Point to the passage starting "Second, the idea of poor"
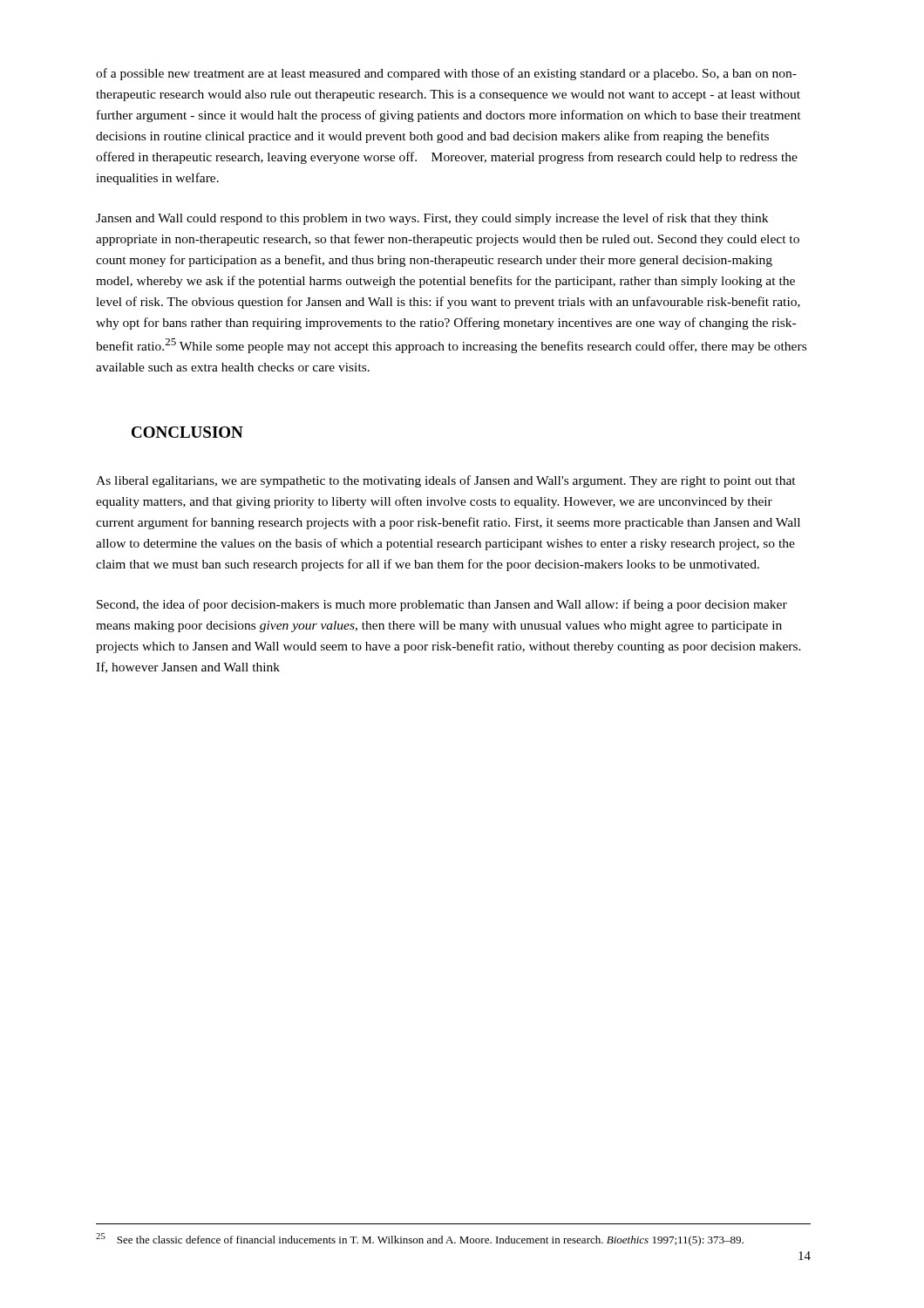The image size is (924, 1308). 449,635
